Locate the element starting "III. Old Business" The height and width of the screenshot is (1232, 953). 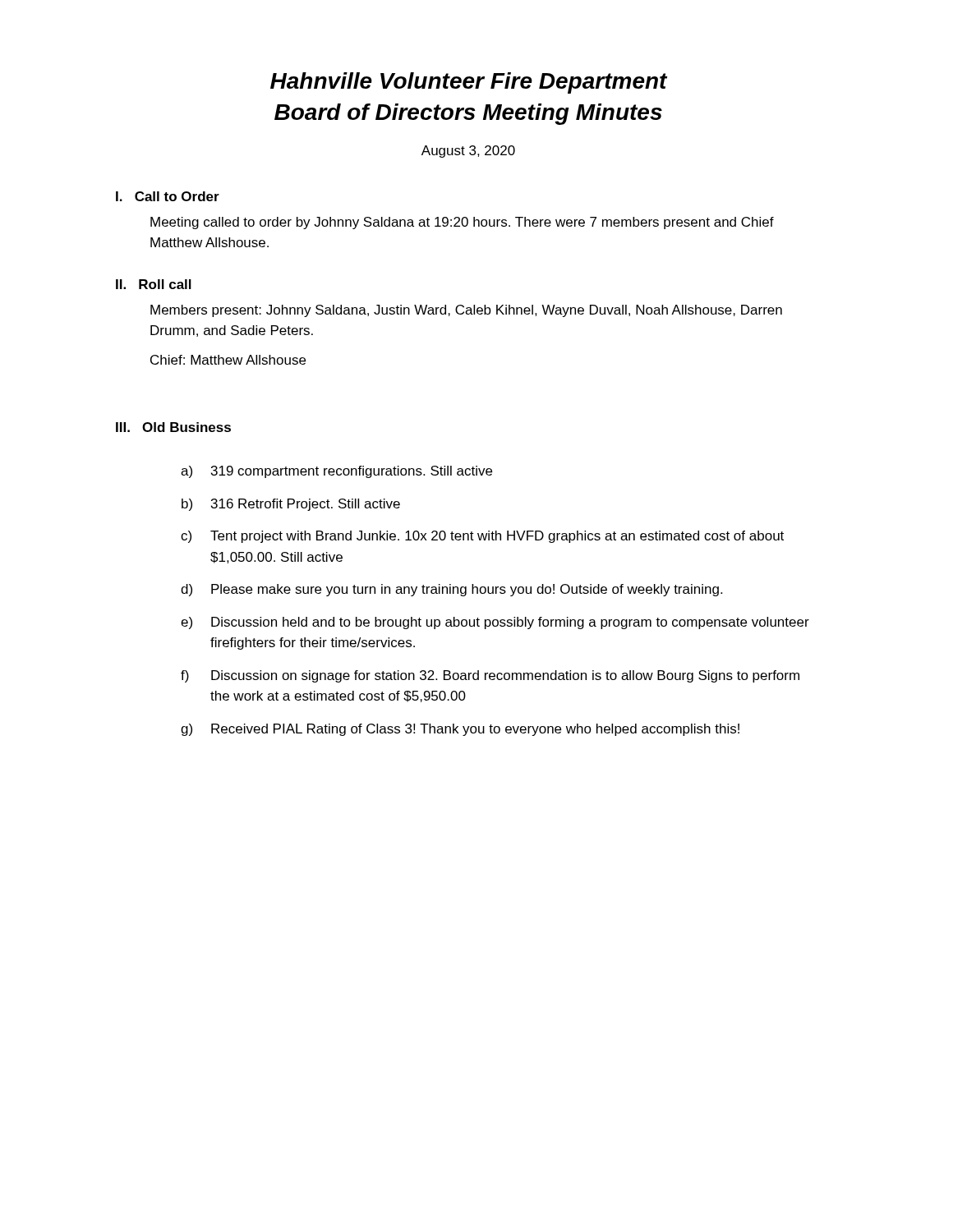tap(173, 428)
